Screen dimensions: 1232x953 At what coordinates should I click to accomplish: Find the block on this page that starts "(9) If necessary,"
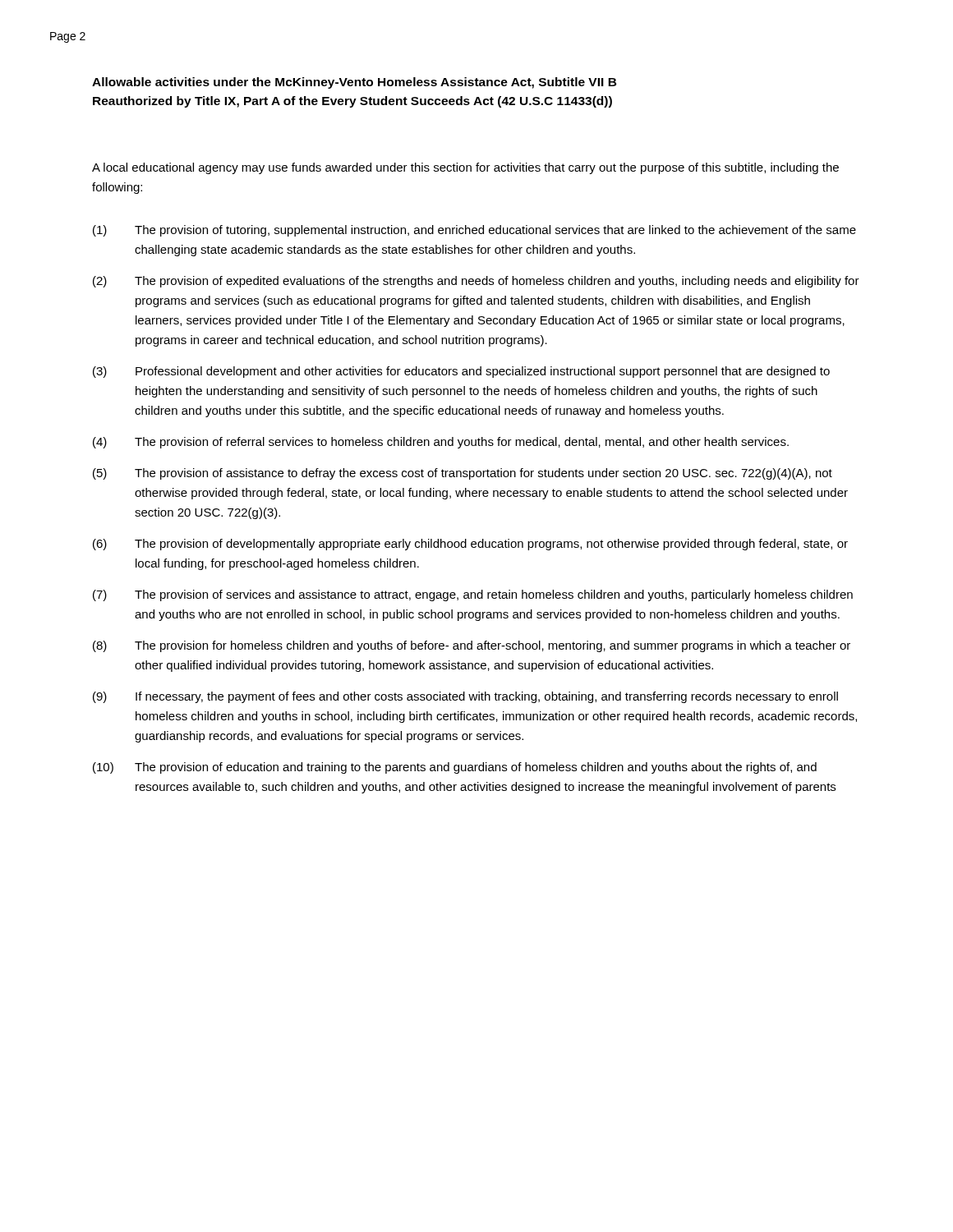476,716
